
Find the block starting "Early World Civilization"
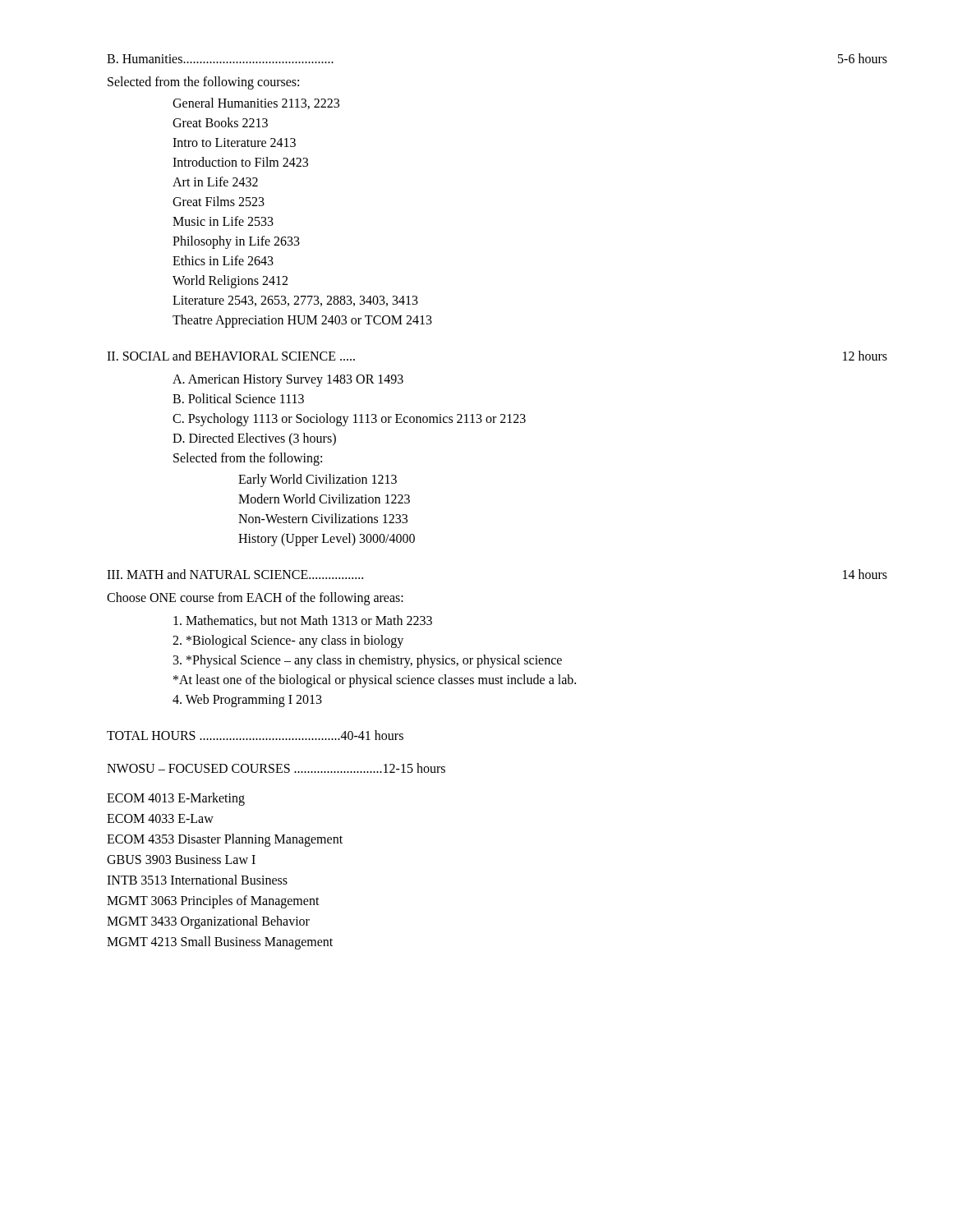(x=318, y=479)
